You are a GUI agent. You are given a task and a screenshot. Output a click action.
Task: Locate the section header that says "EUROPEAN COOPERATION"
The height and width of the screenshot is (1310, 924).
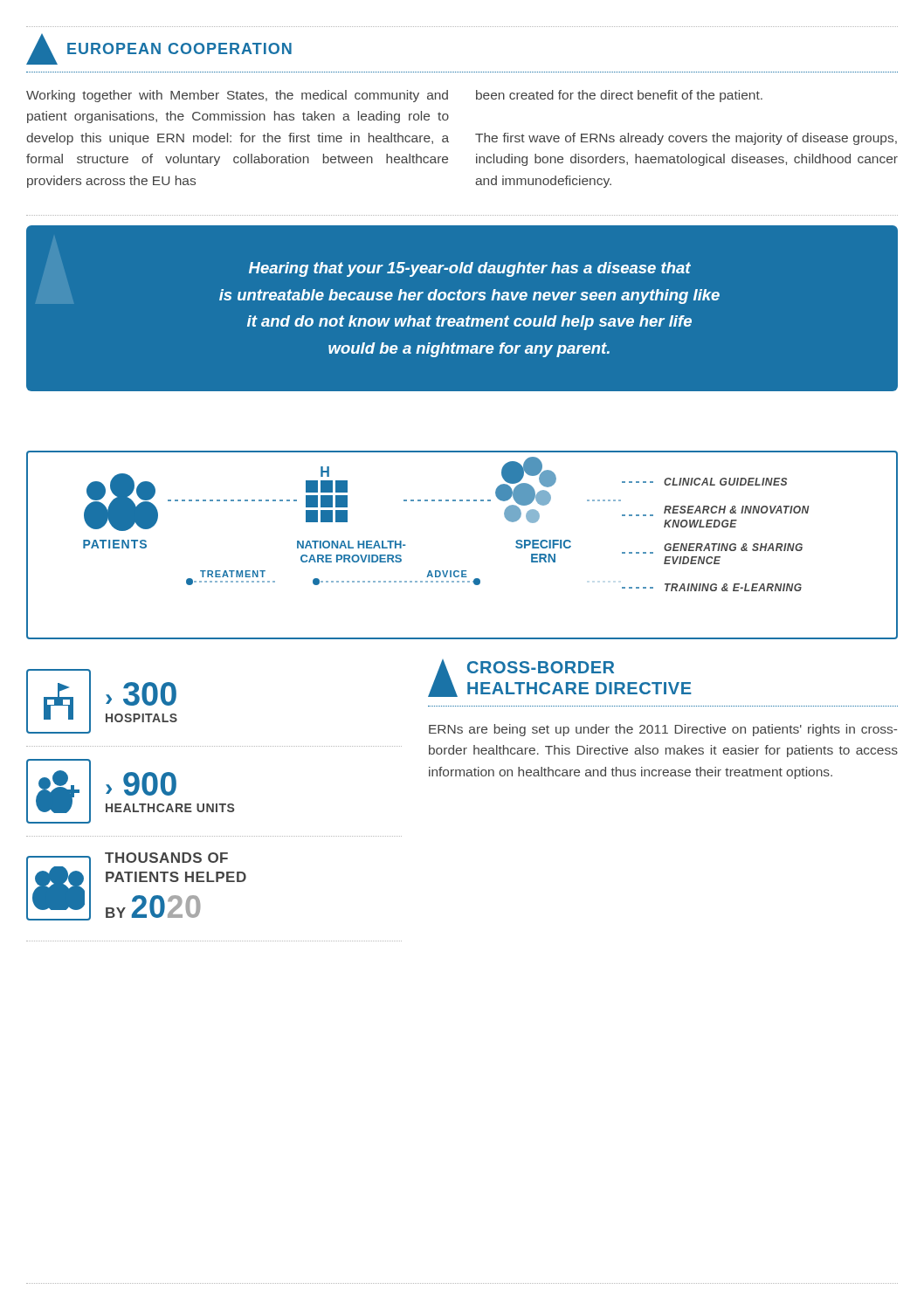tap(160, 49)
